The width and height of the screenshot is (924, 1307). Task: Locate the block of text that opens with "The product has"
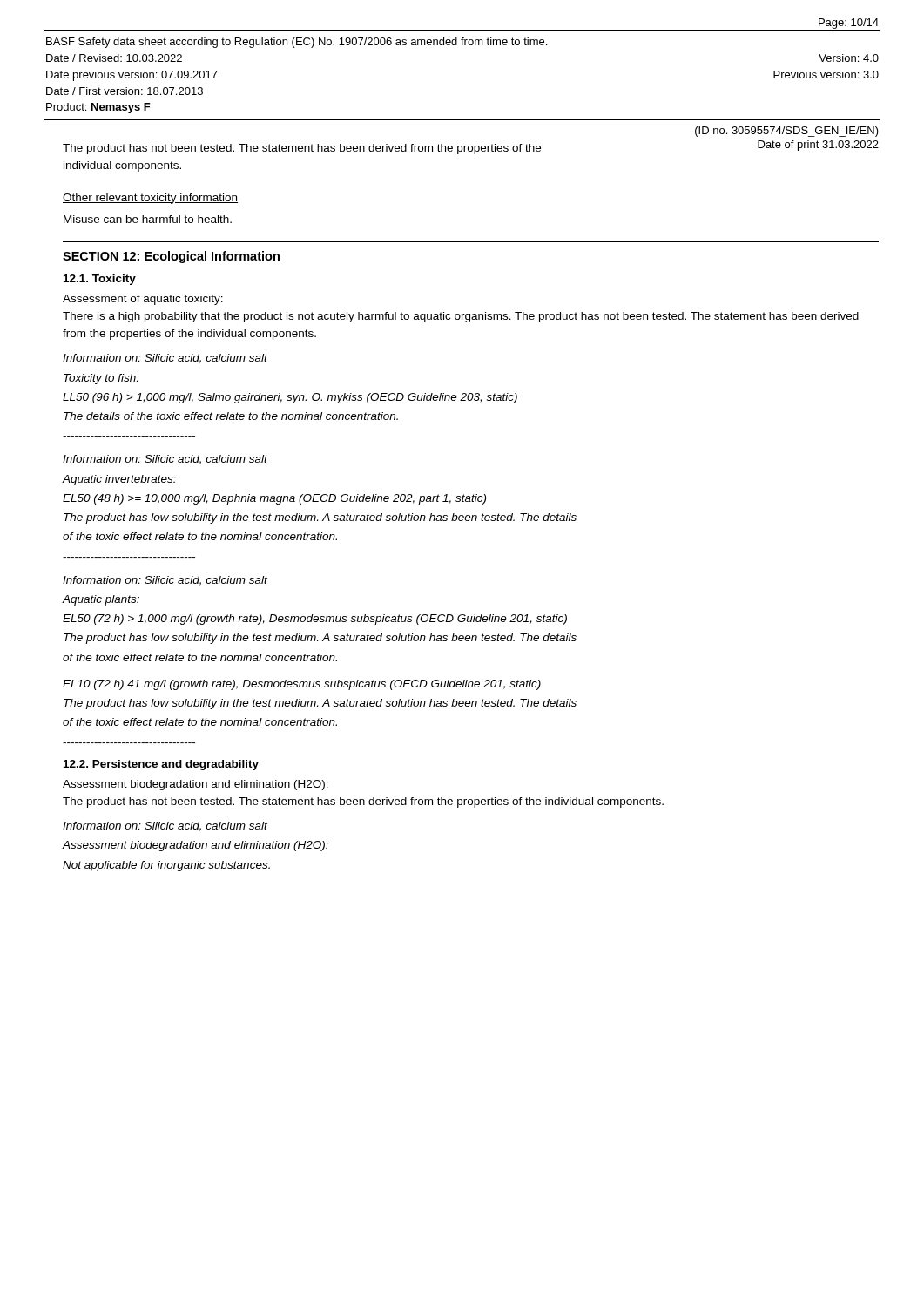[302, 157]
